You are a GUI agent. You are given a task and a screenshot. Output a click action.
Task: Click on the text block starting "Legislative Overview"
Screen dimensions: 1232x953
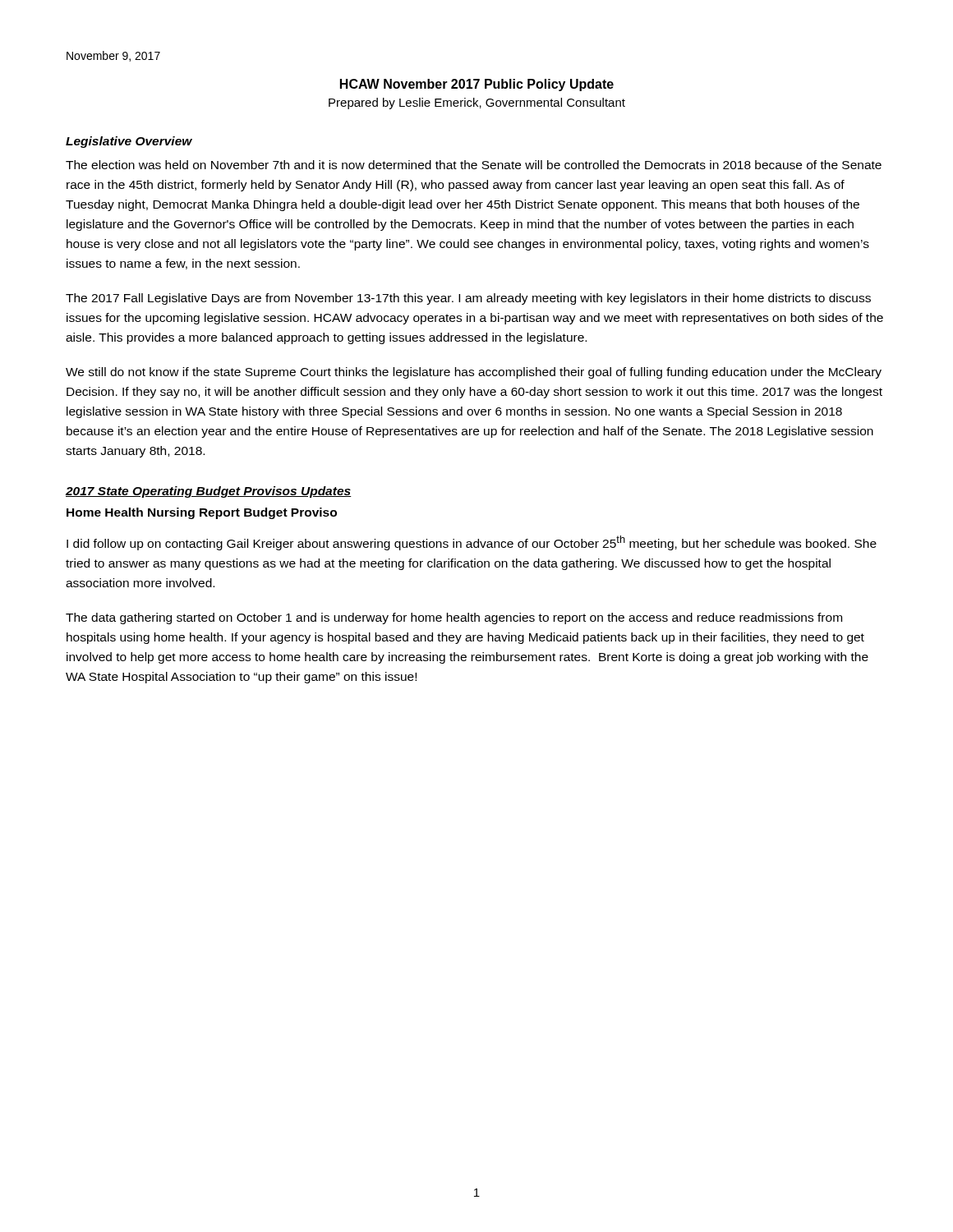pyautogui.click(x=129, y=141)
